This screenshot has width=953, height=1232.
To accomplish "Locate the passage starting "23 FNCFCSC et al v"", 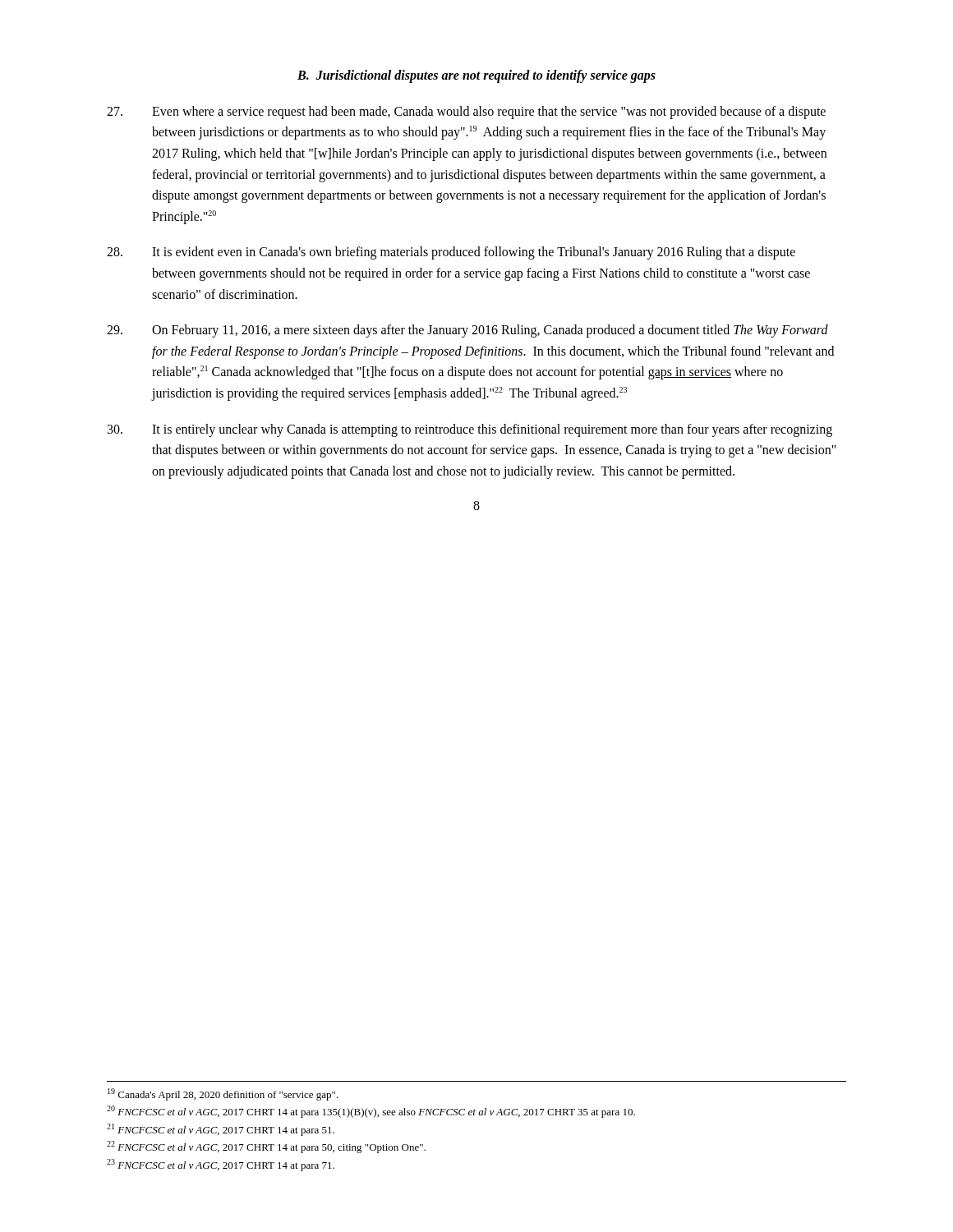I will (221, 1164).
